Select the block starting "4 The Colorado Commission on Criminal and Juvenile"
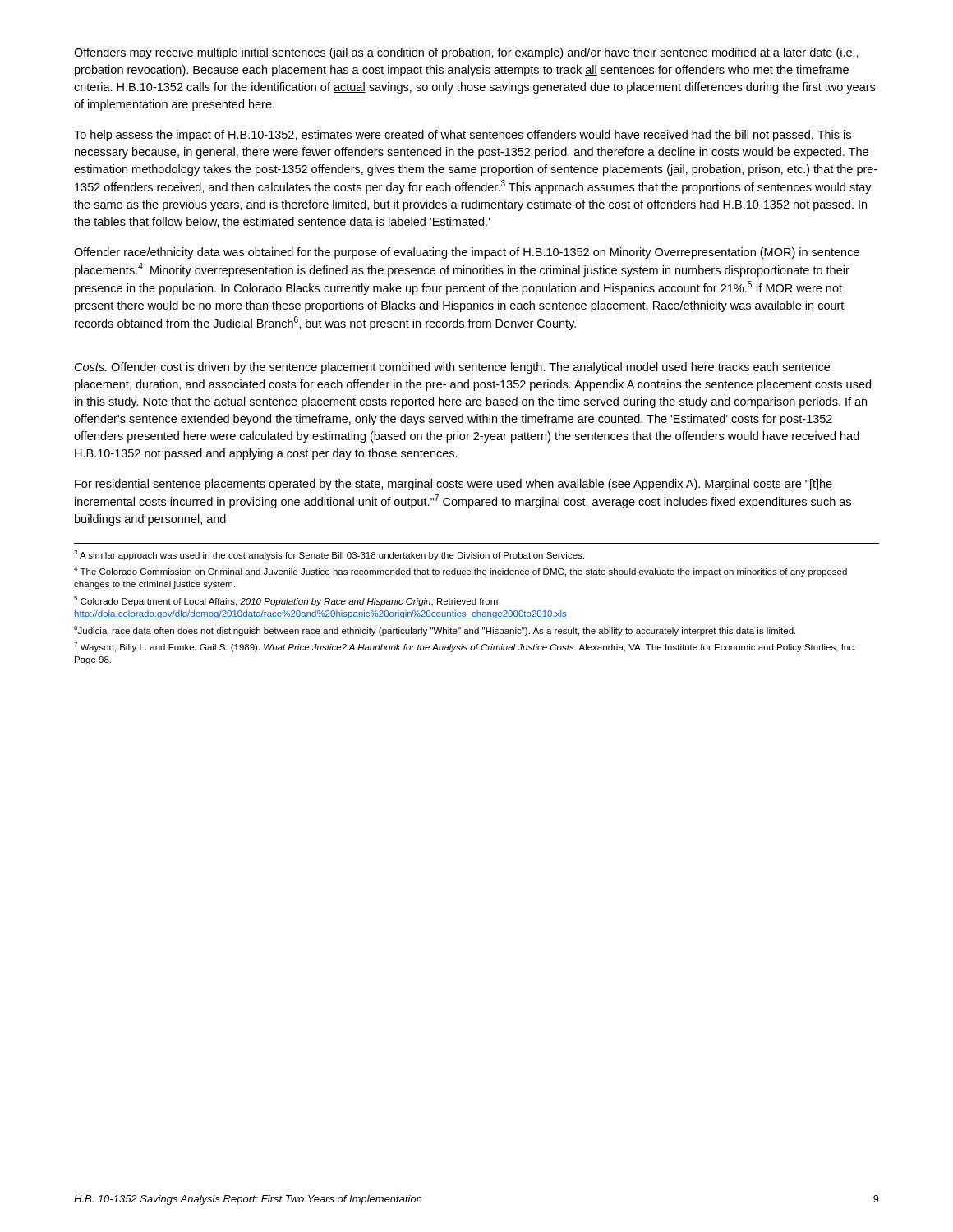 click(x=461, y=577)
